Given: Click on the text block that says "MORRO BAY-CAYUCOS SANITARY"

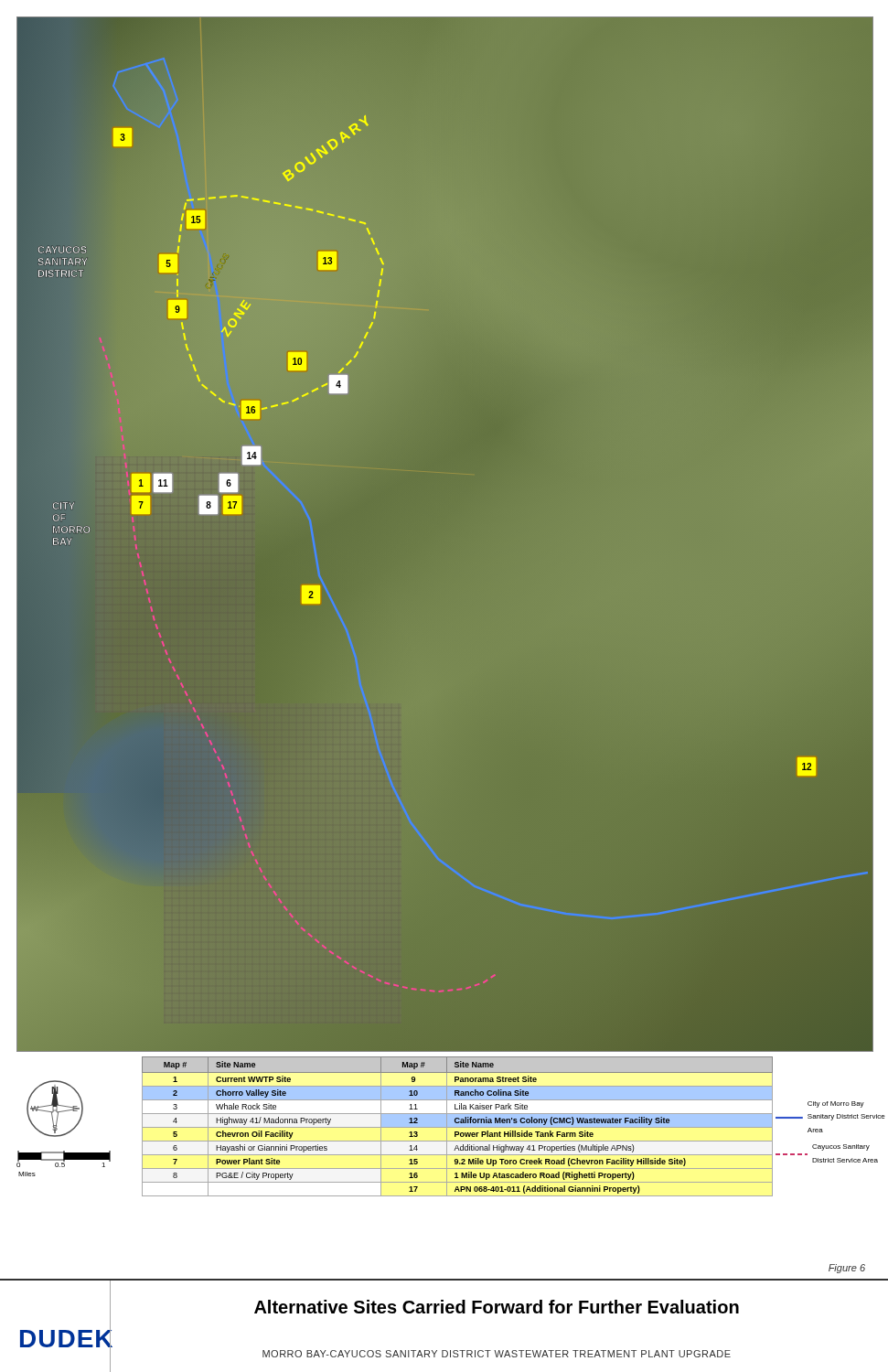Looking at the screenshot, I should (x=497, y=1354).
